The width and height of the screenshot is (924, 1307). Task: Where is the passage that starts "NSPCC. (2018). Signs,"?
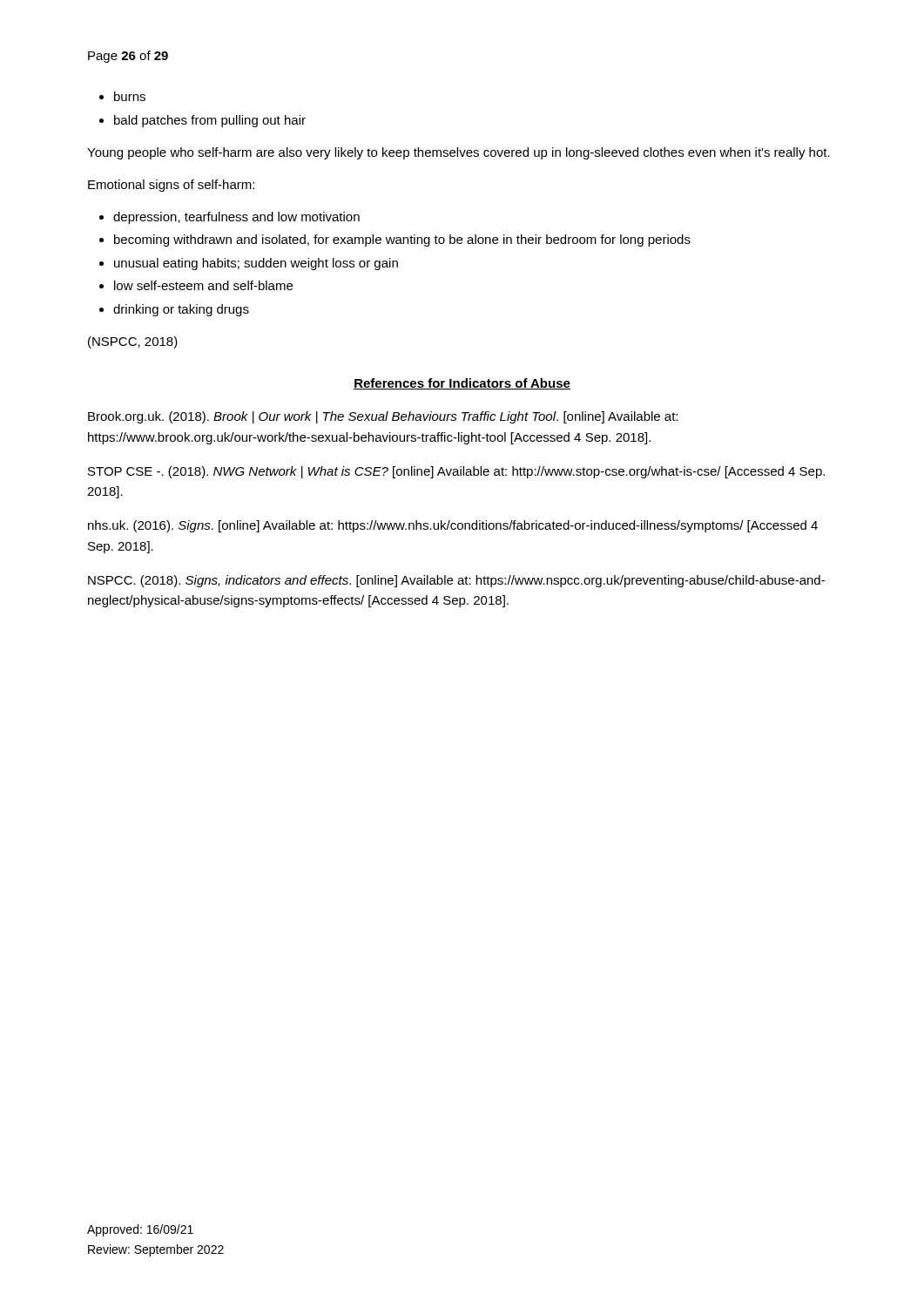click(456, 590)
